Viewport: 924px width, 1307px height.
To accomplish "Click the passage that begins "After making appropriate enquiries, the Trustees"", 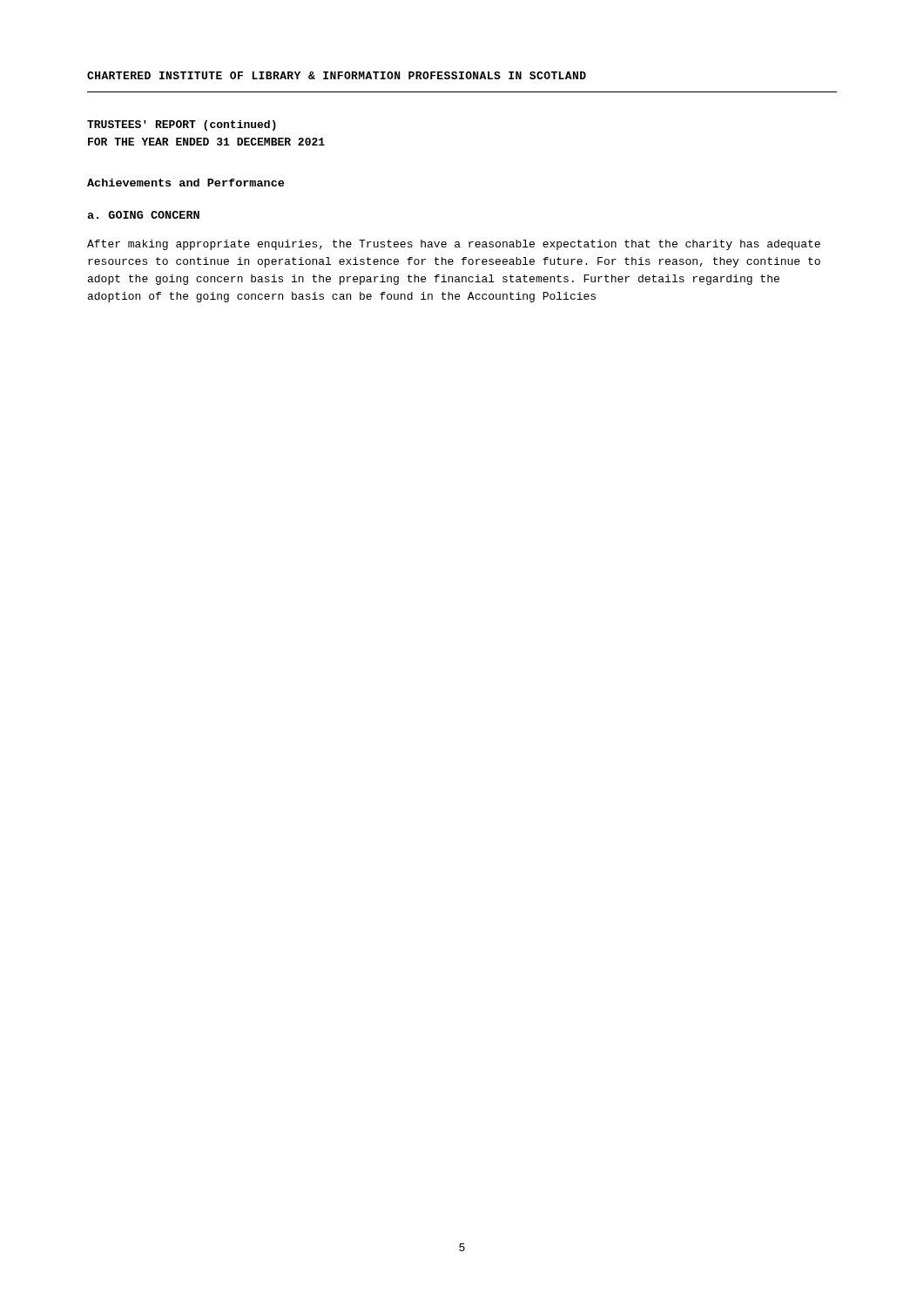I will pyautogui.click(x=454, y=271).
